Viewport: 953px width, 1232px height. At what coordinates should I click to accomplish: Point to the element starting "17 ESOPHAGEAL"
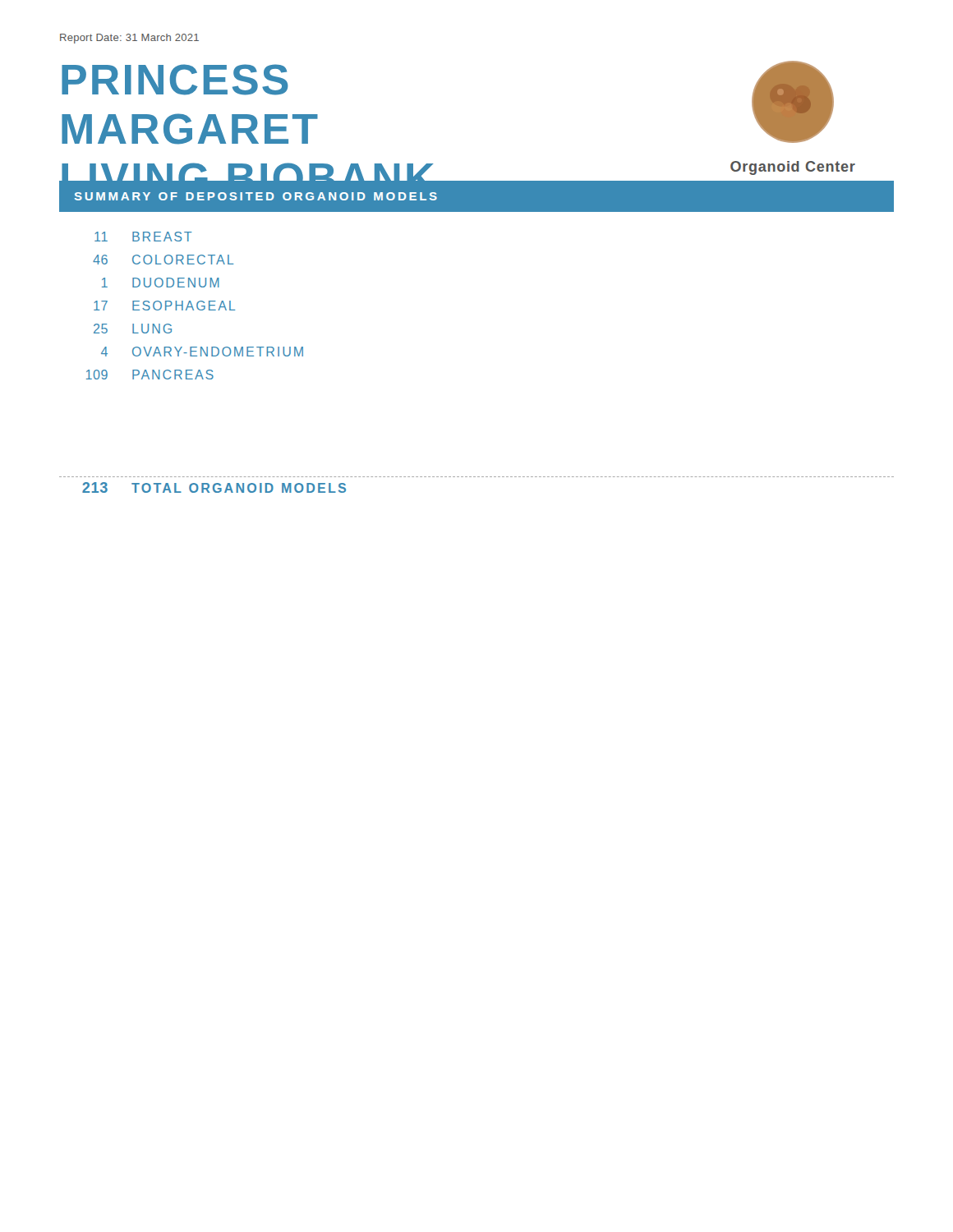tap(148, 306)
